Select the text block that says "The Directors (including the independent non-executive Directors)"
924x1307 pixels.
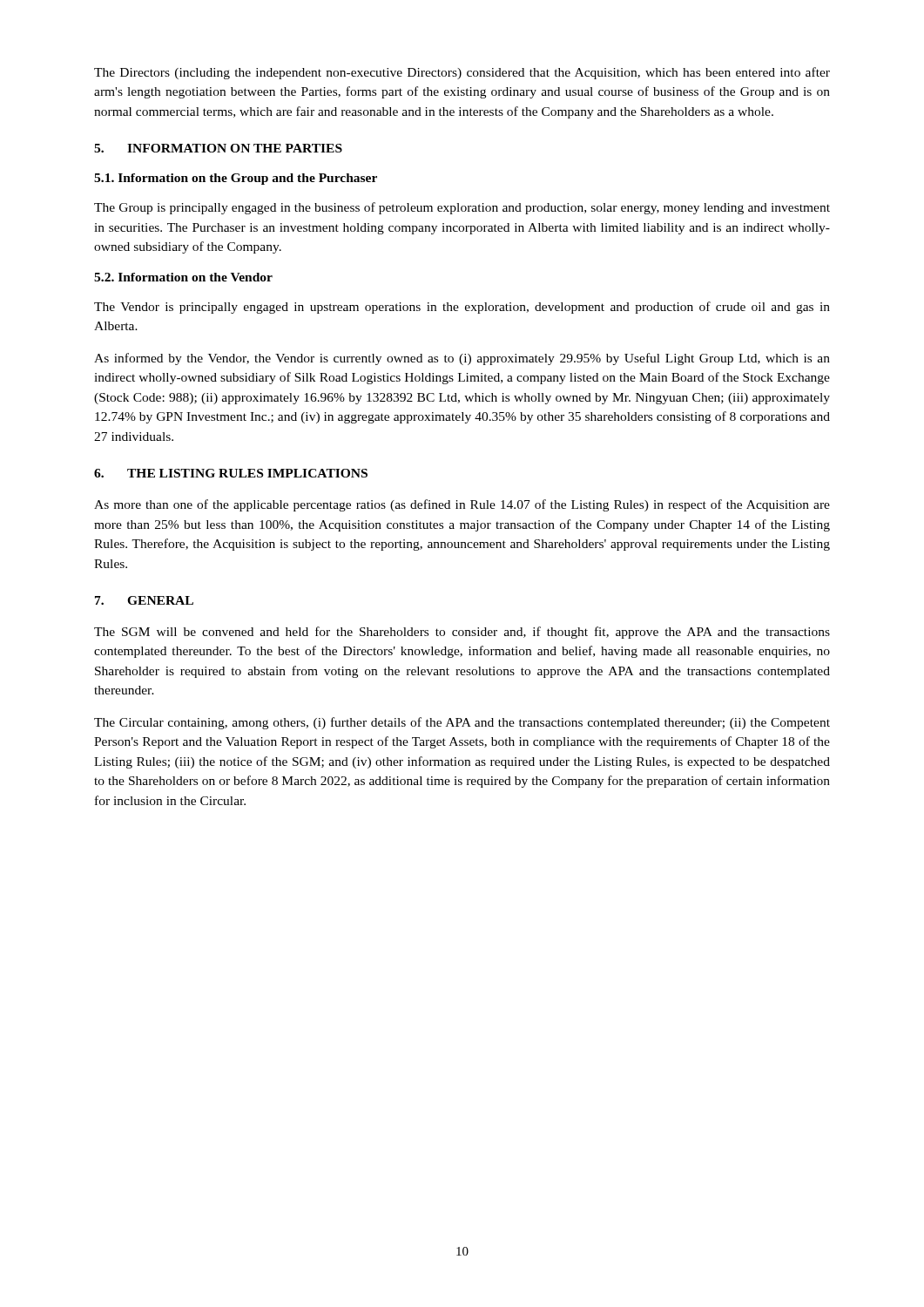462,92
